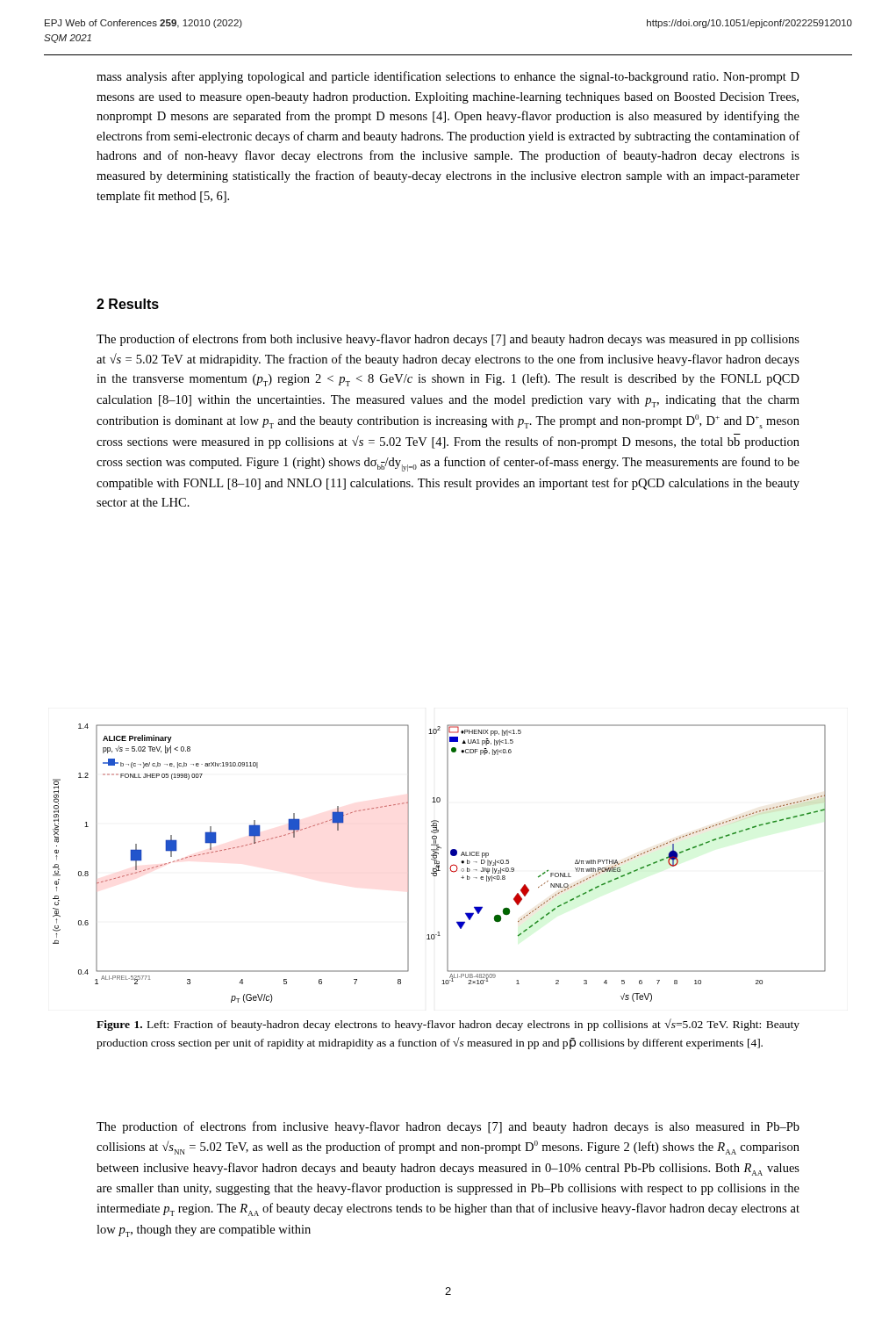
Task: Point to the block beginning "mass analysis after applying topological and particle"
Action: click(x=448, y=136)
